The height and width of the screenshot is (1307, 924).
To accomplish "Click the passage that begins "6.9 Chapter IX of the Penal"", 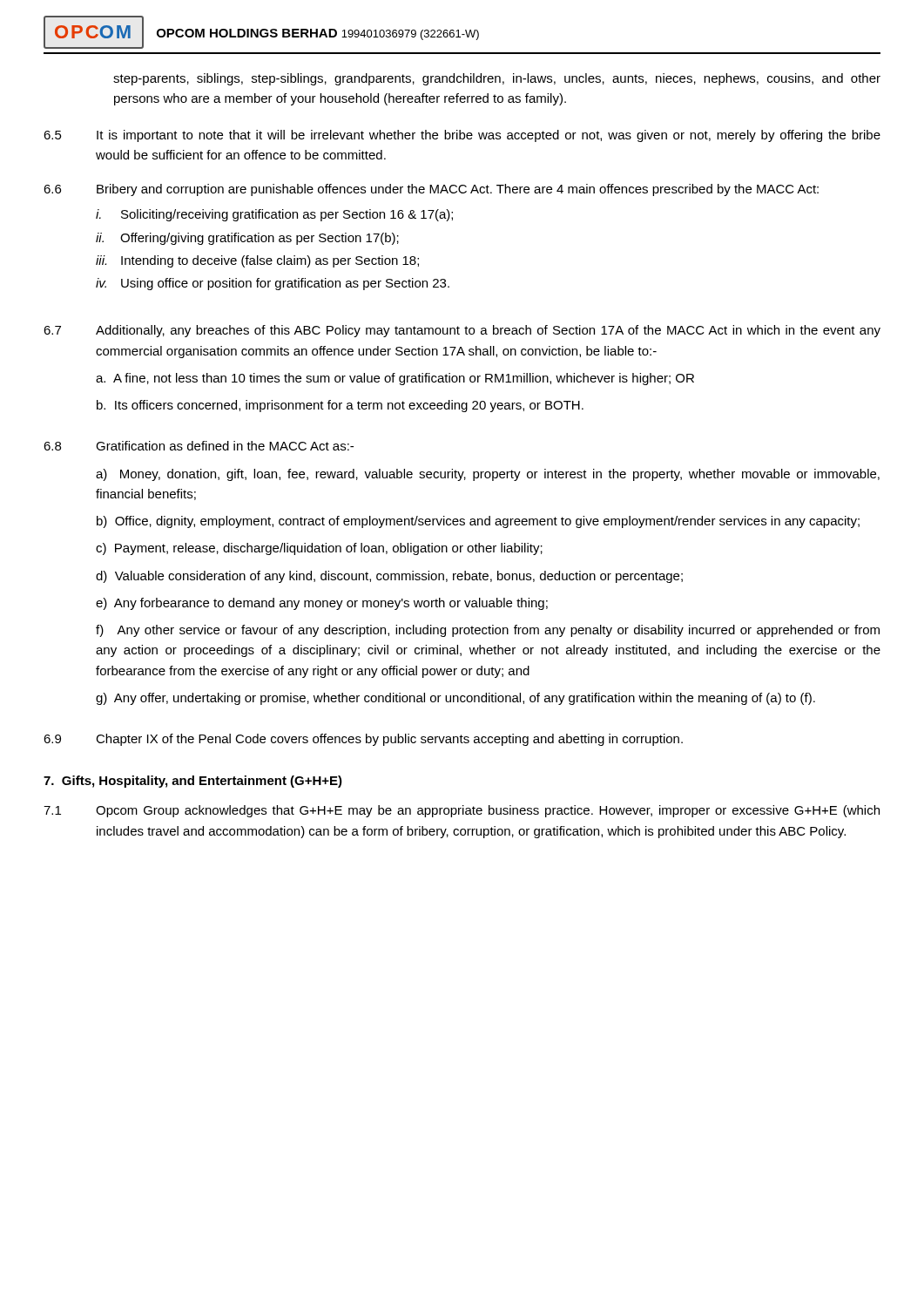I will [x=462, y=739].
